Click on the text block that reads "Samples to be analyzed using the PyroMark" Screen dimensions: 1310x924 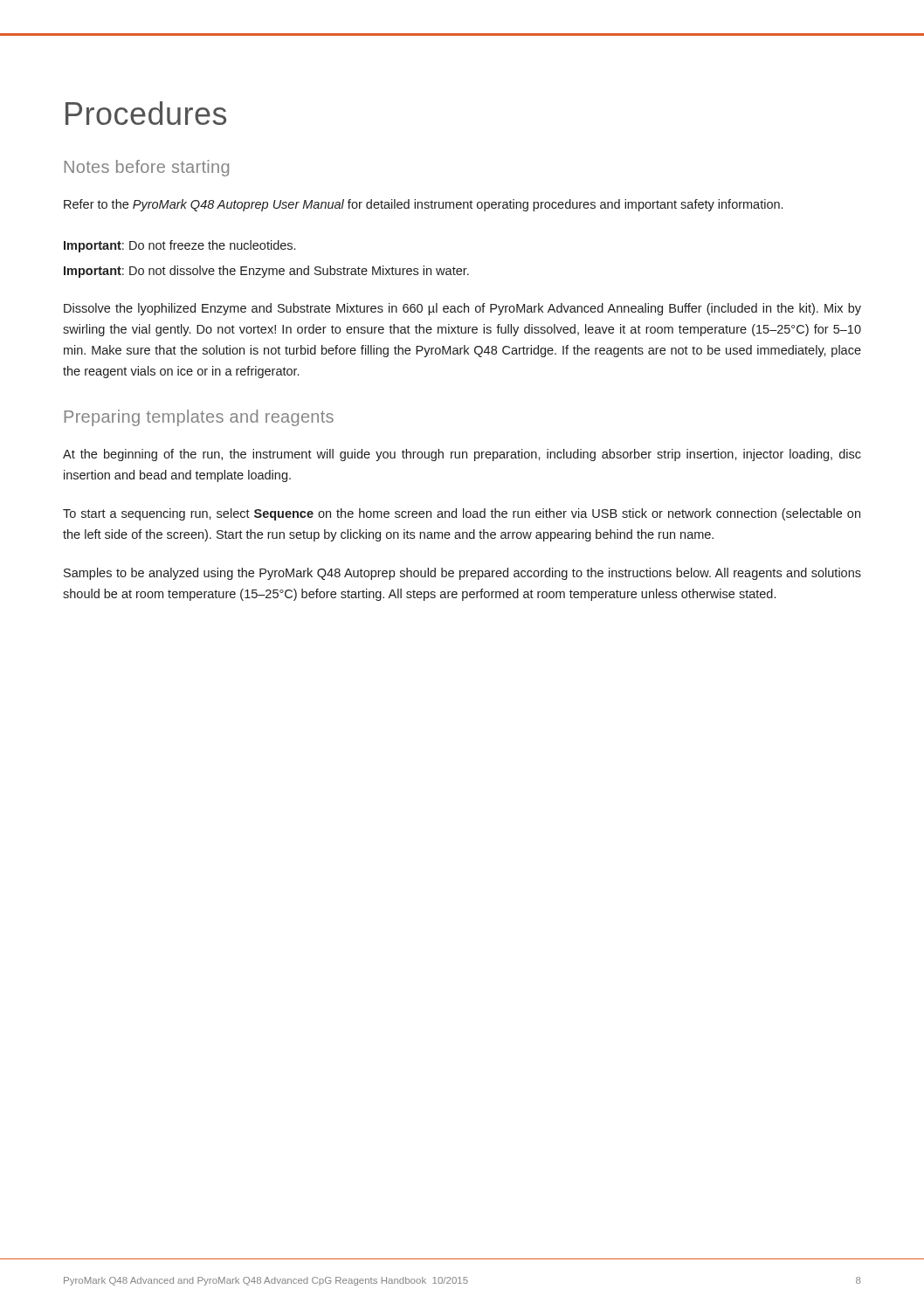coord(462,583)
